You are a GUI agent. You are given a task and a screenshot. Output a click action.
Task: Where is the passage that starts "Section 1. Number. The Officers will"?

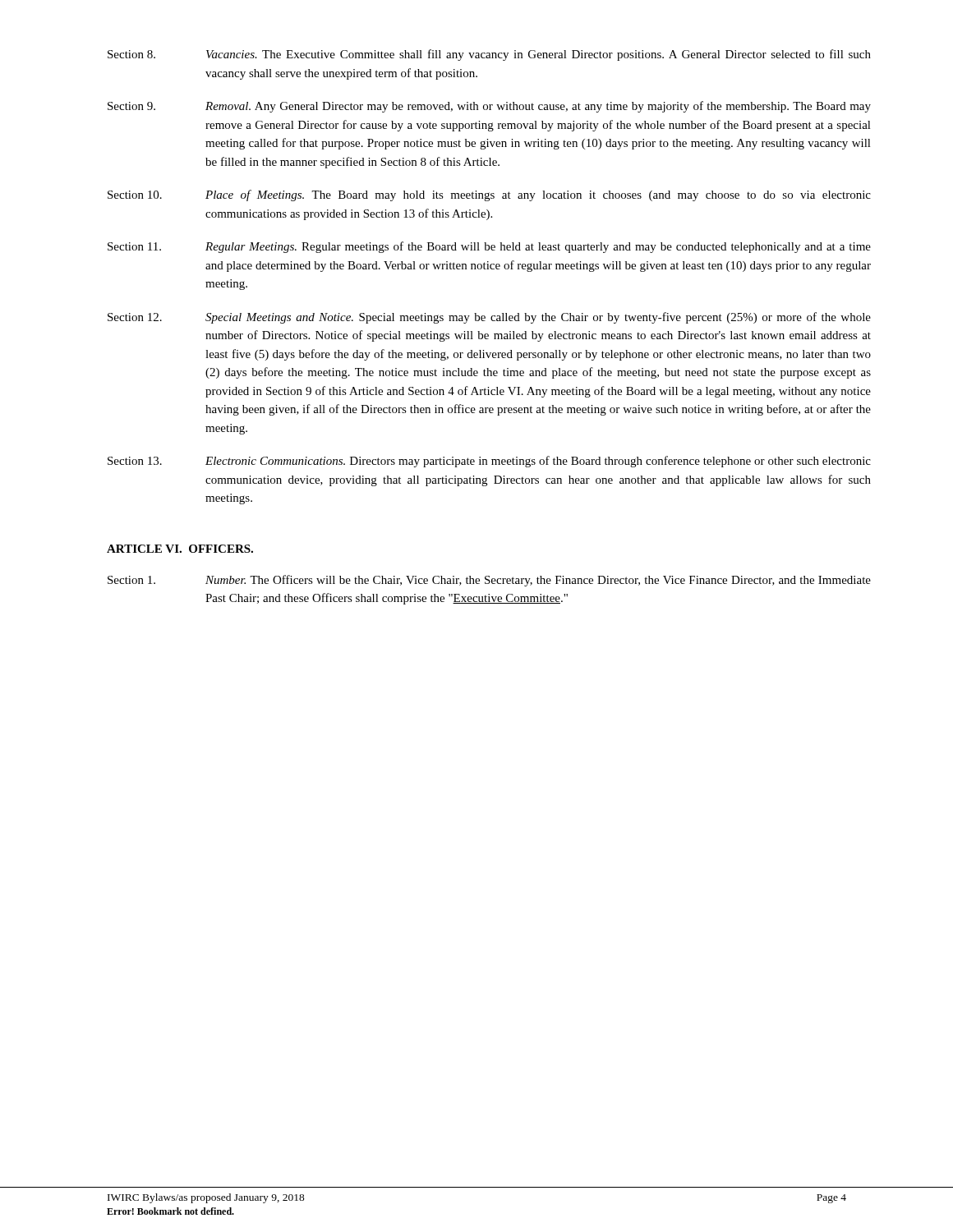(489, 589)
